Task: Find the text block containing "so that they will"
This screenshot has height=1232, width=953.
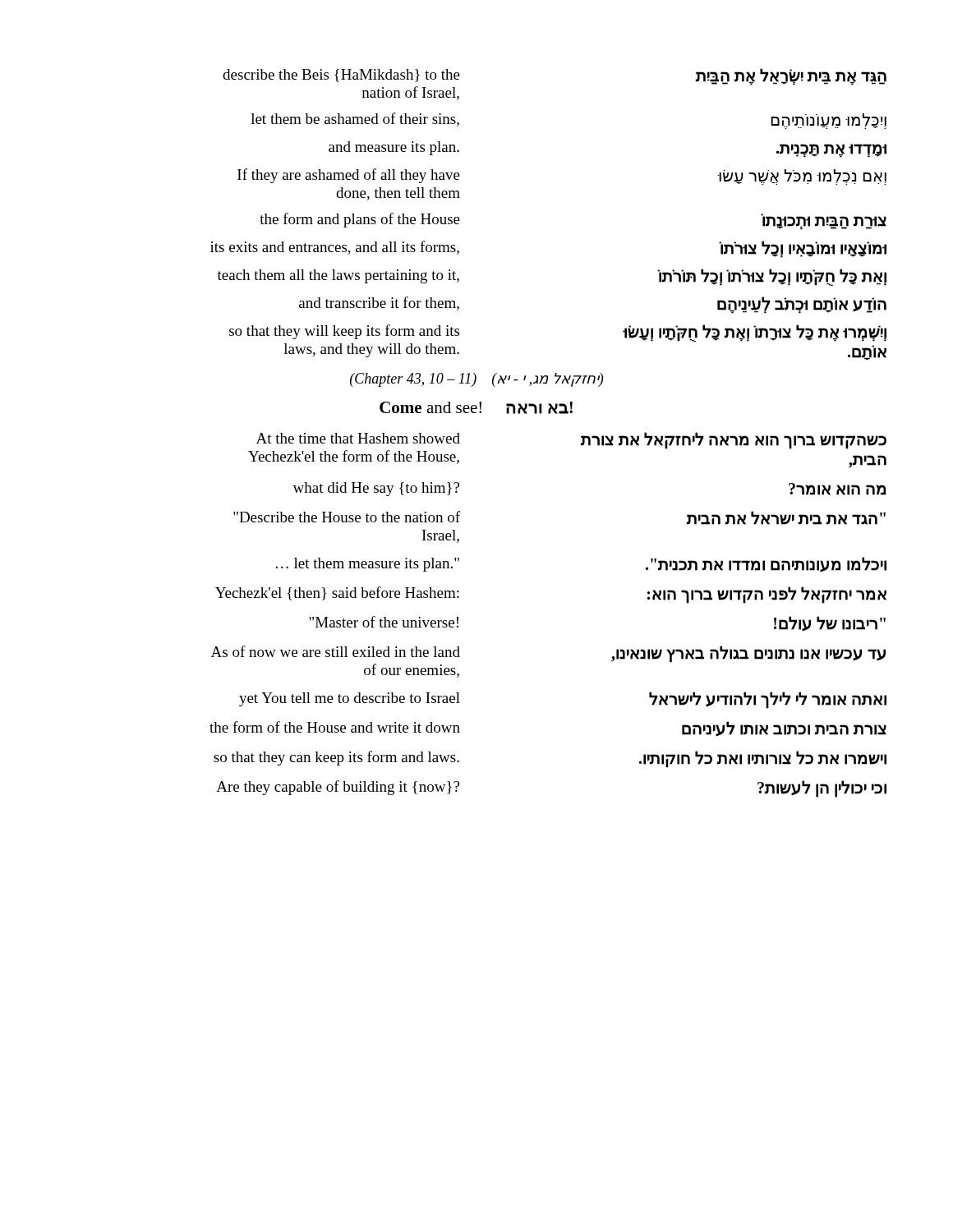Action: tap(476, 342)
